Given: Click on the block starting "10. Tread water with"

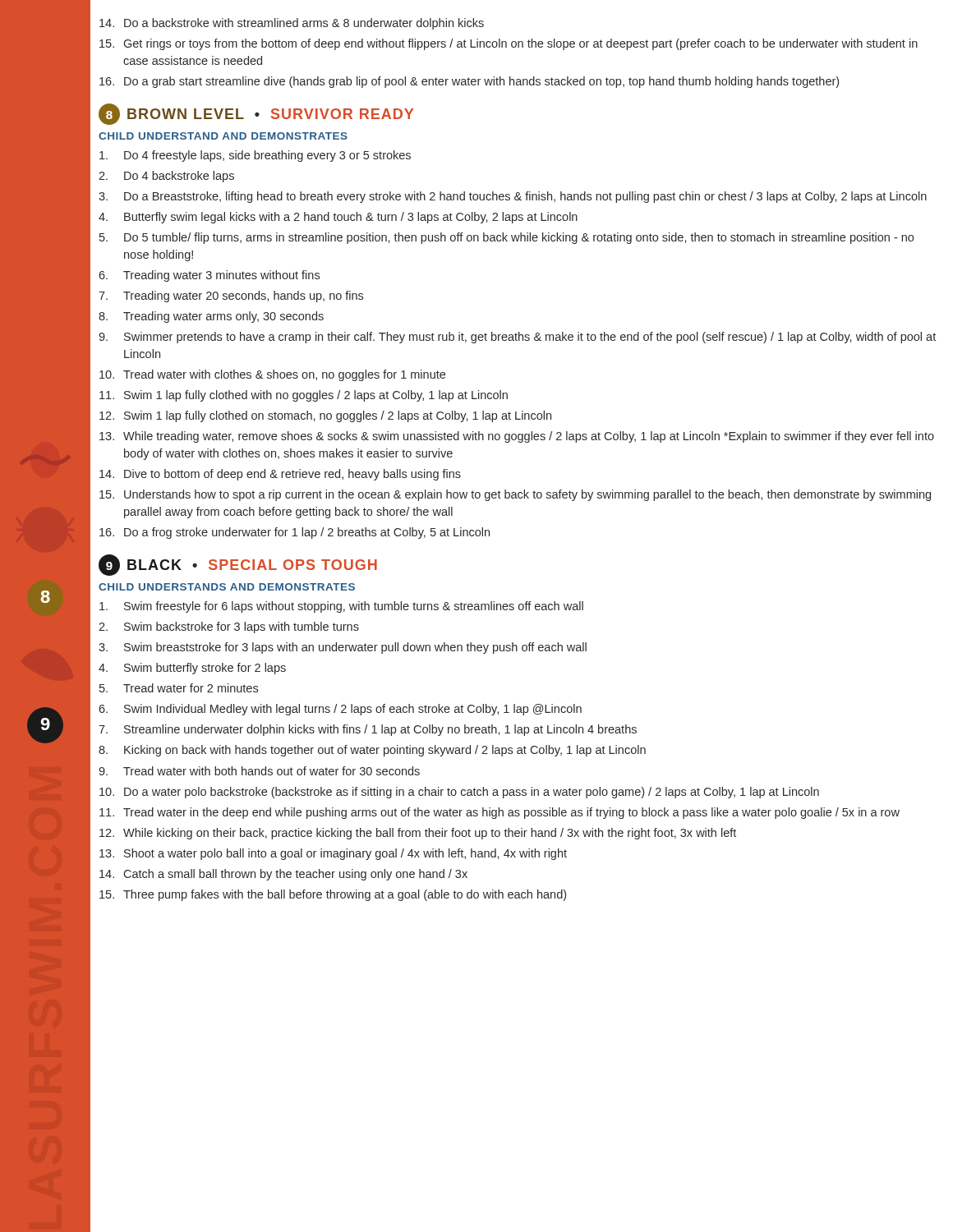Looking at the screenshot, I should point(272,375).
